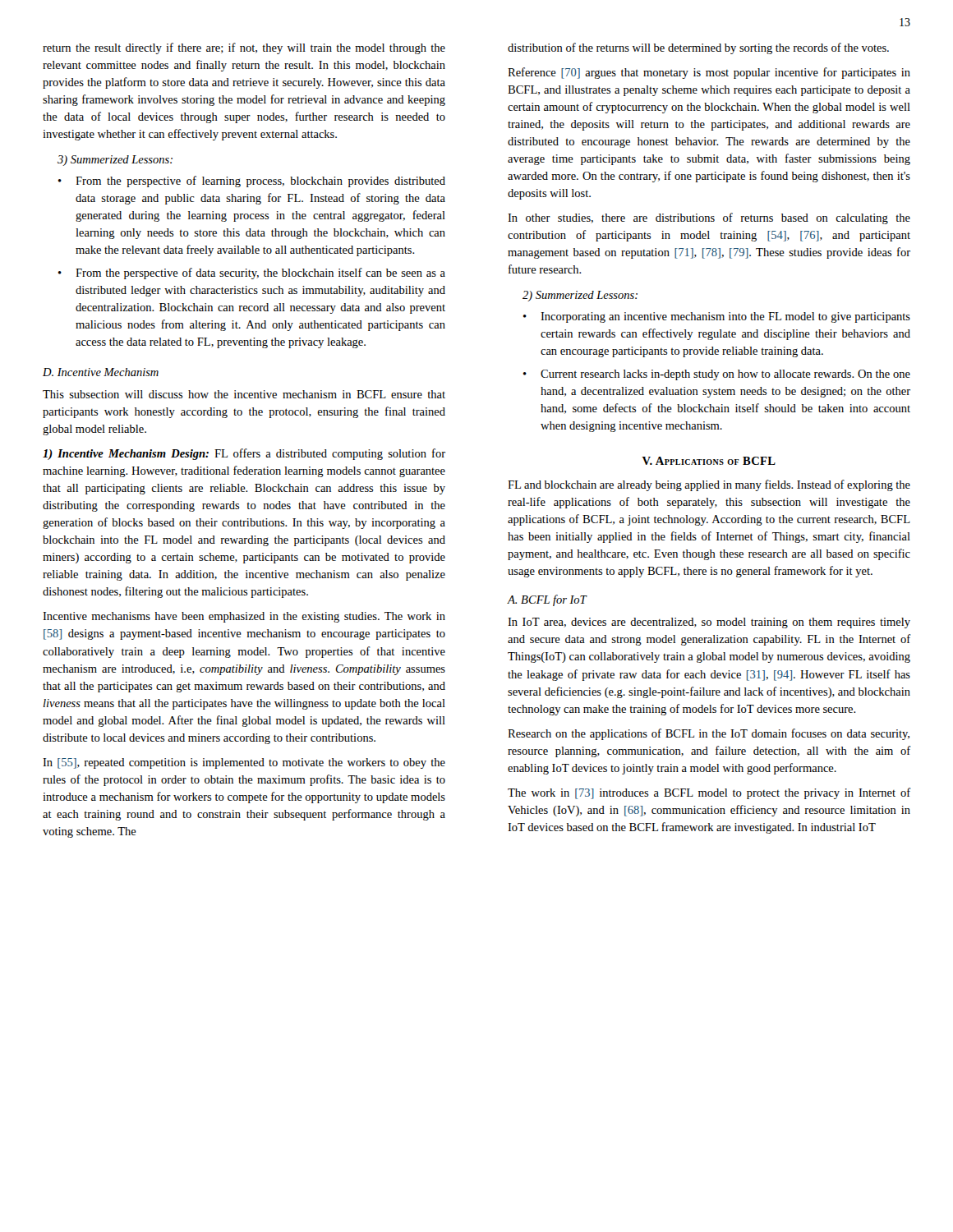The width and height of the screenshot is (953, 1232).
Task: Locate the block of text that opens with "Research on the applications of"
Action: pos(709,750)
